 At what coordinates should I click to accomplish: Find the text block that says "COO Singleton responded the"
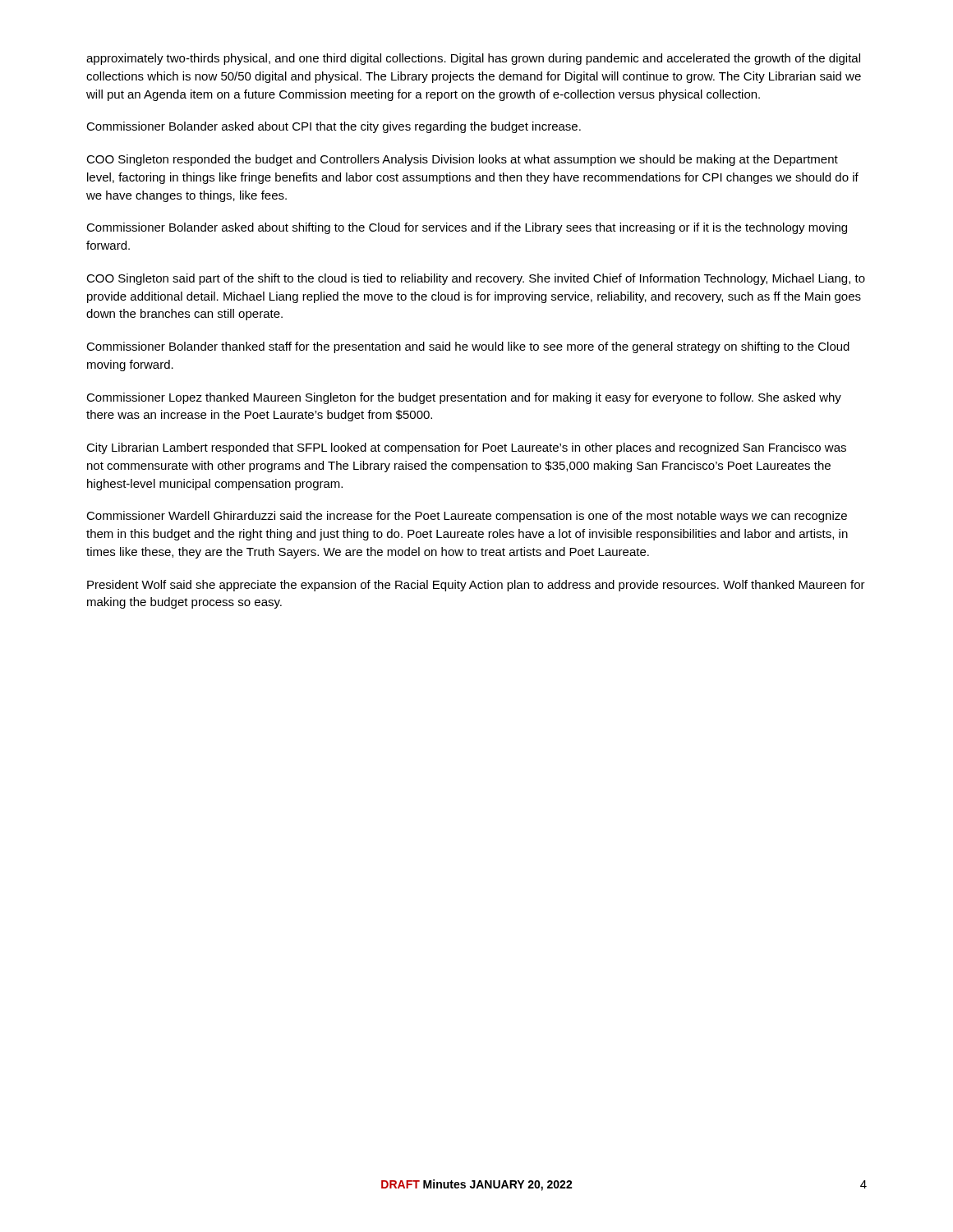472,177
